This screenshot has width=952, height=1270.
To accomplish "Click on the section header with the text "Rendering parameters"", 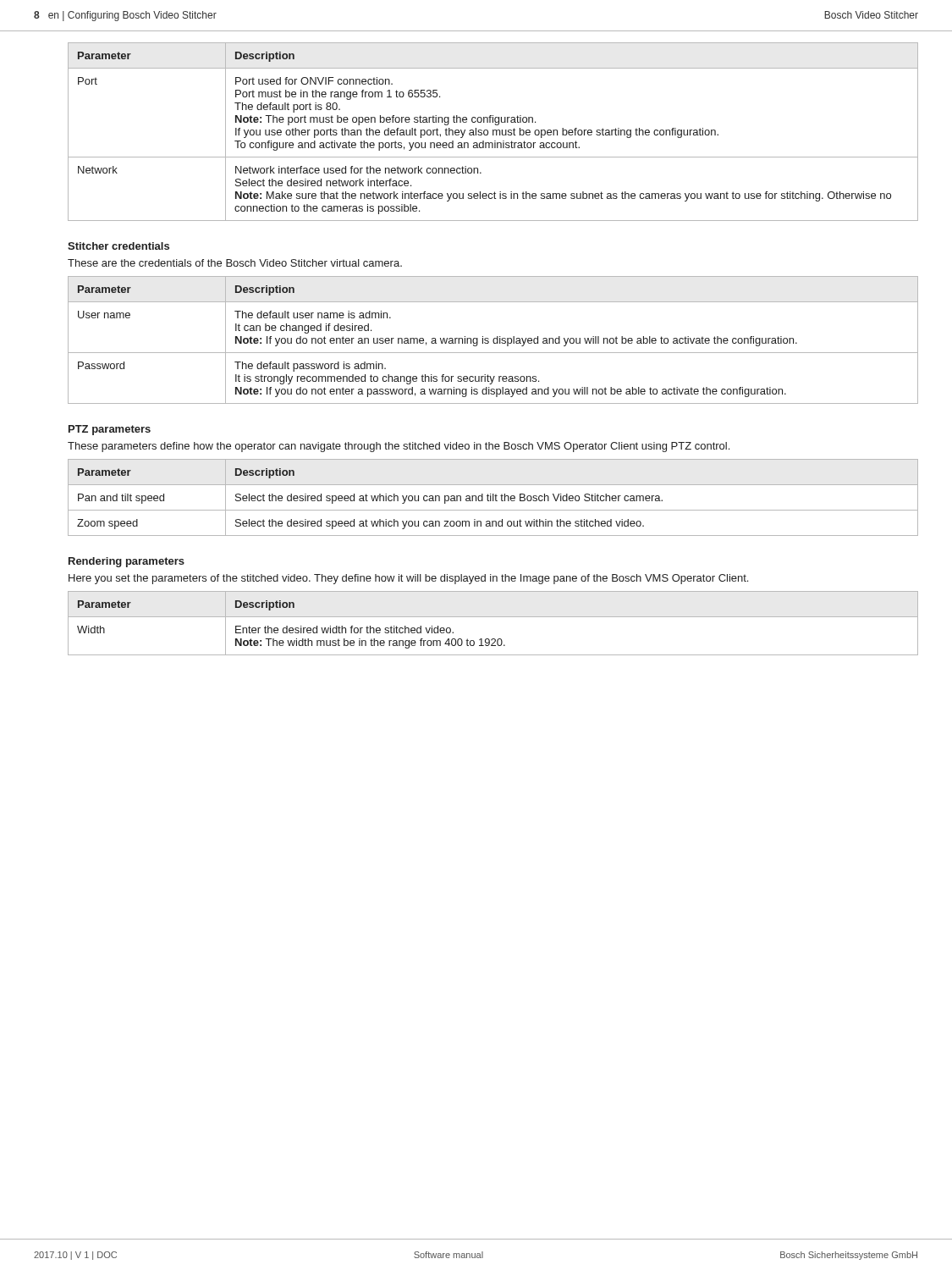I will click(126, 561).
